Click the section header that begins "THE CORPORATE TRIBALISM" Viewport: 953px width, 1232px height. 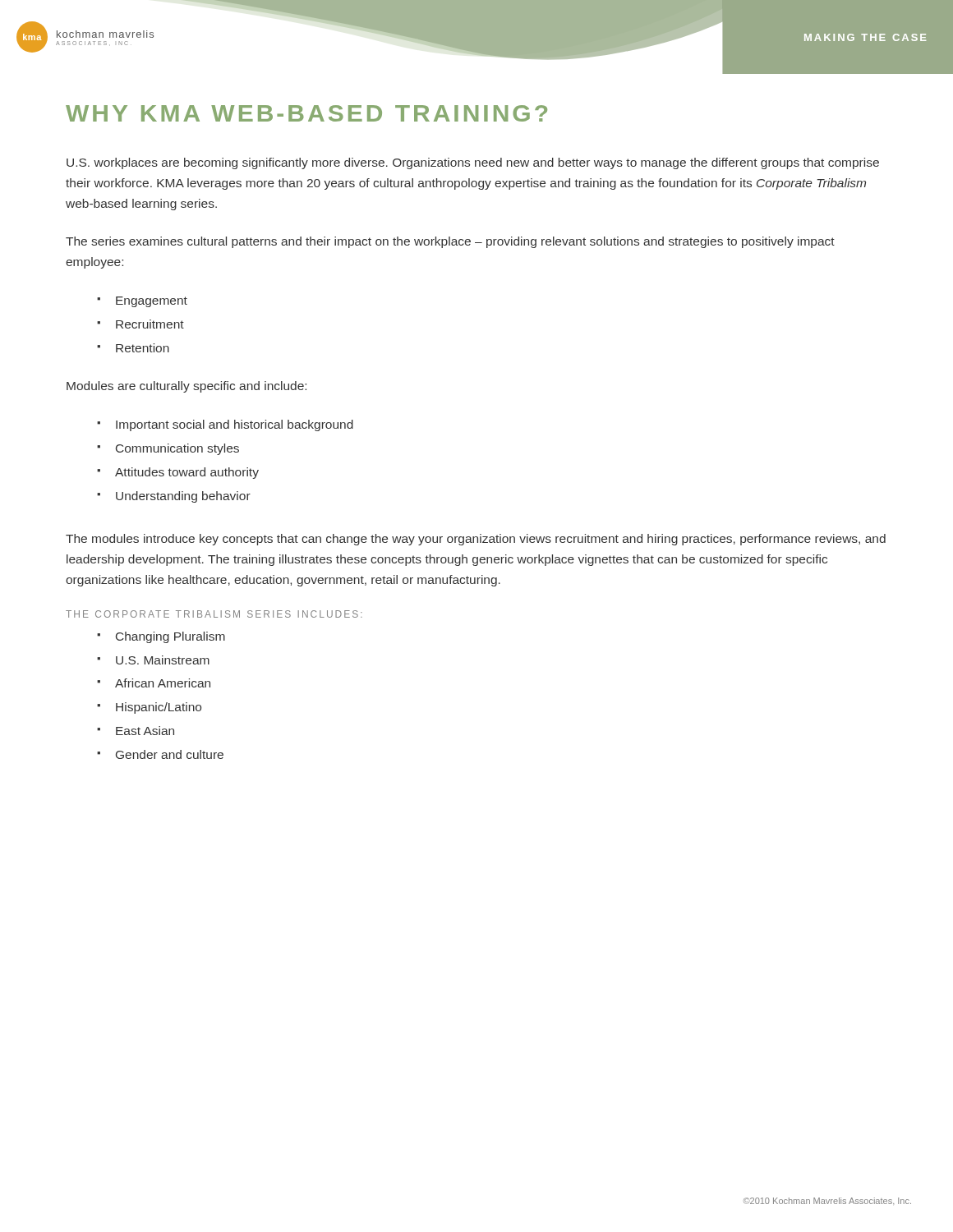click(x=215, y=614)
